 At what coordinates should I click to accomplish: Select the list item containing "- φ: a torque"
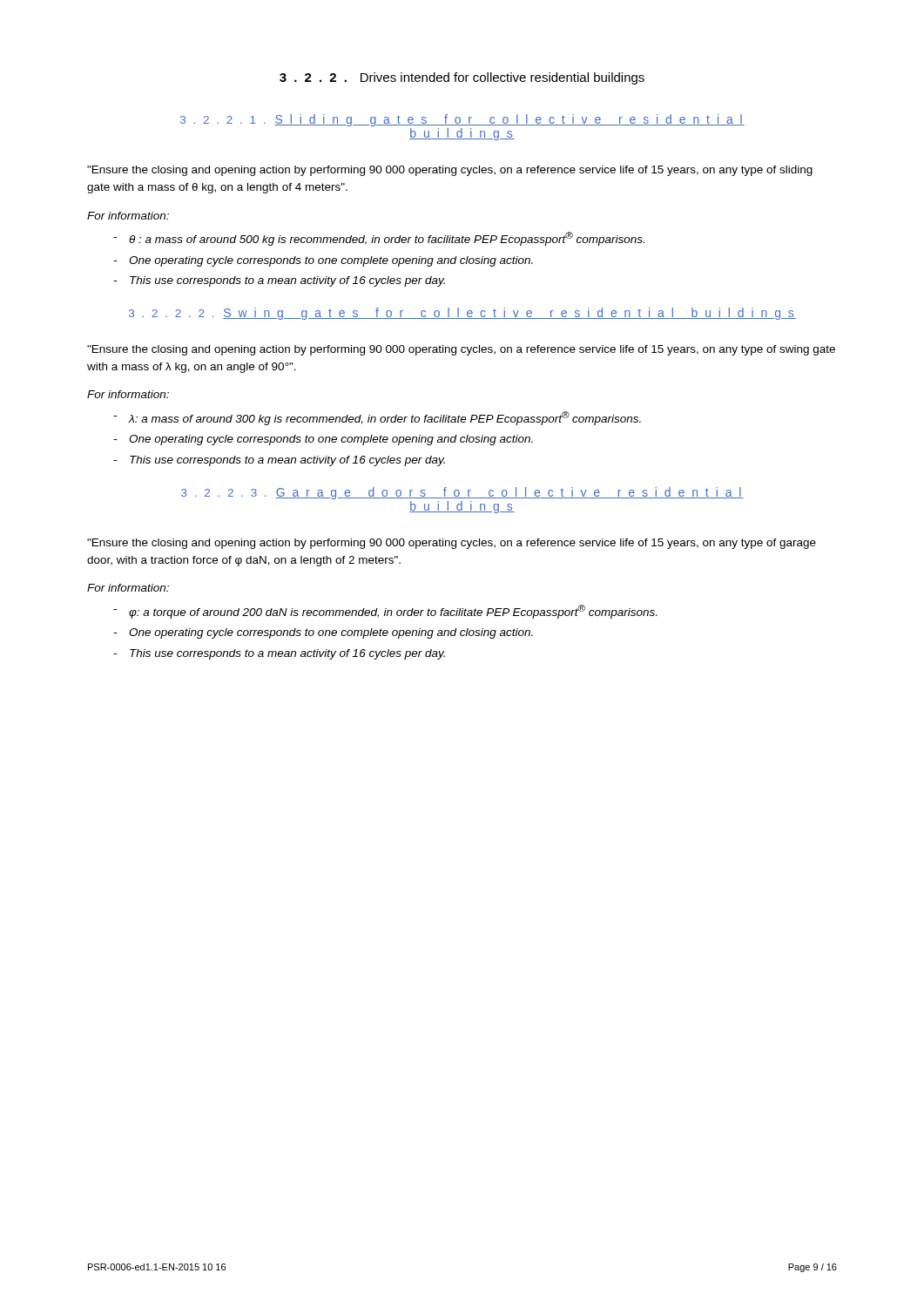[x=386, y=610]
